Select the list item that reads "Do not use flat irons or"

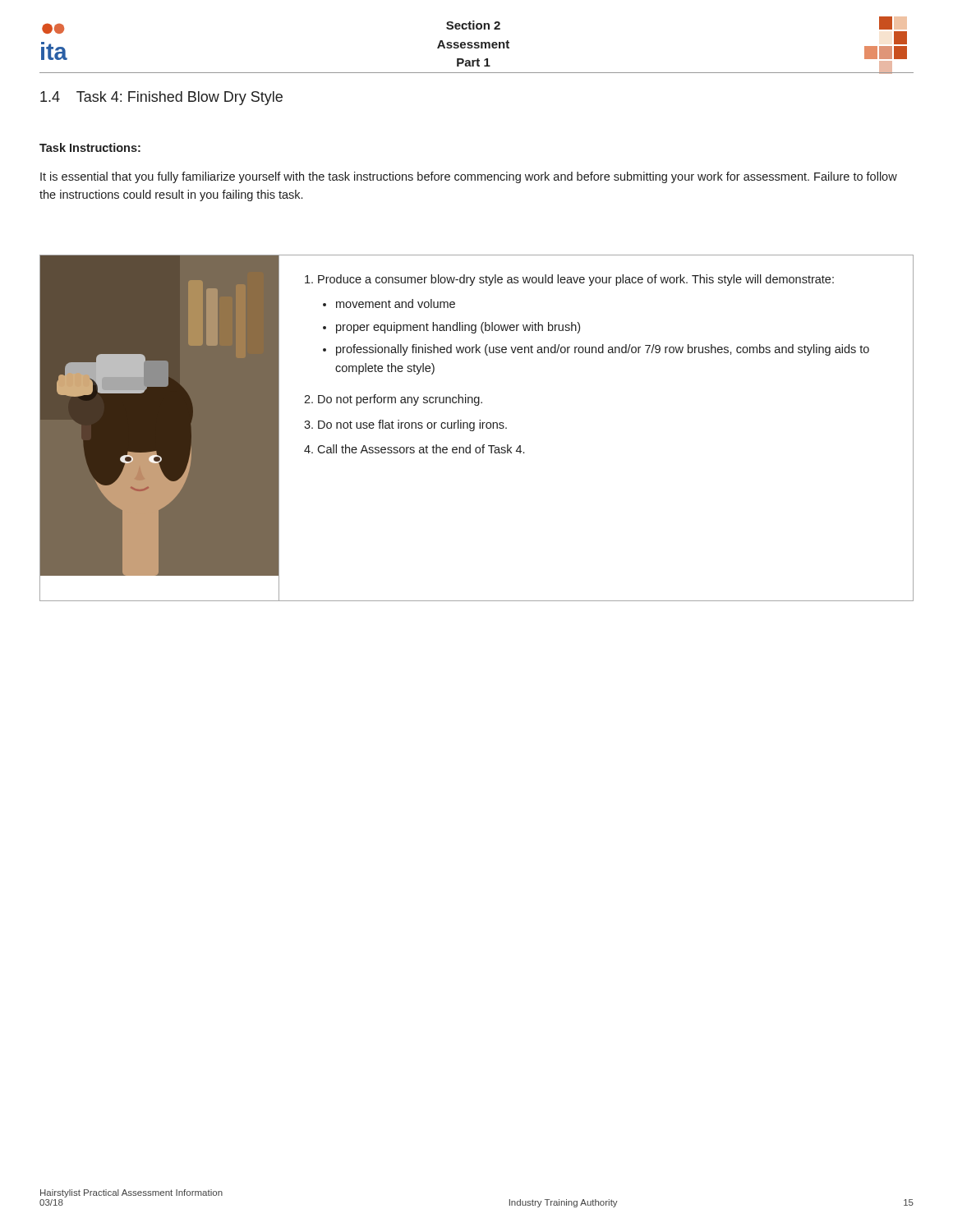413,424
